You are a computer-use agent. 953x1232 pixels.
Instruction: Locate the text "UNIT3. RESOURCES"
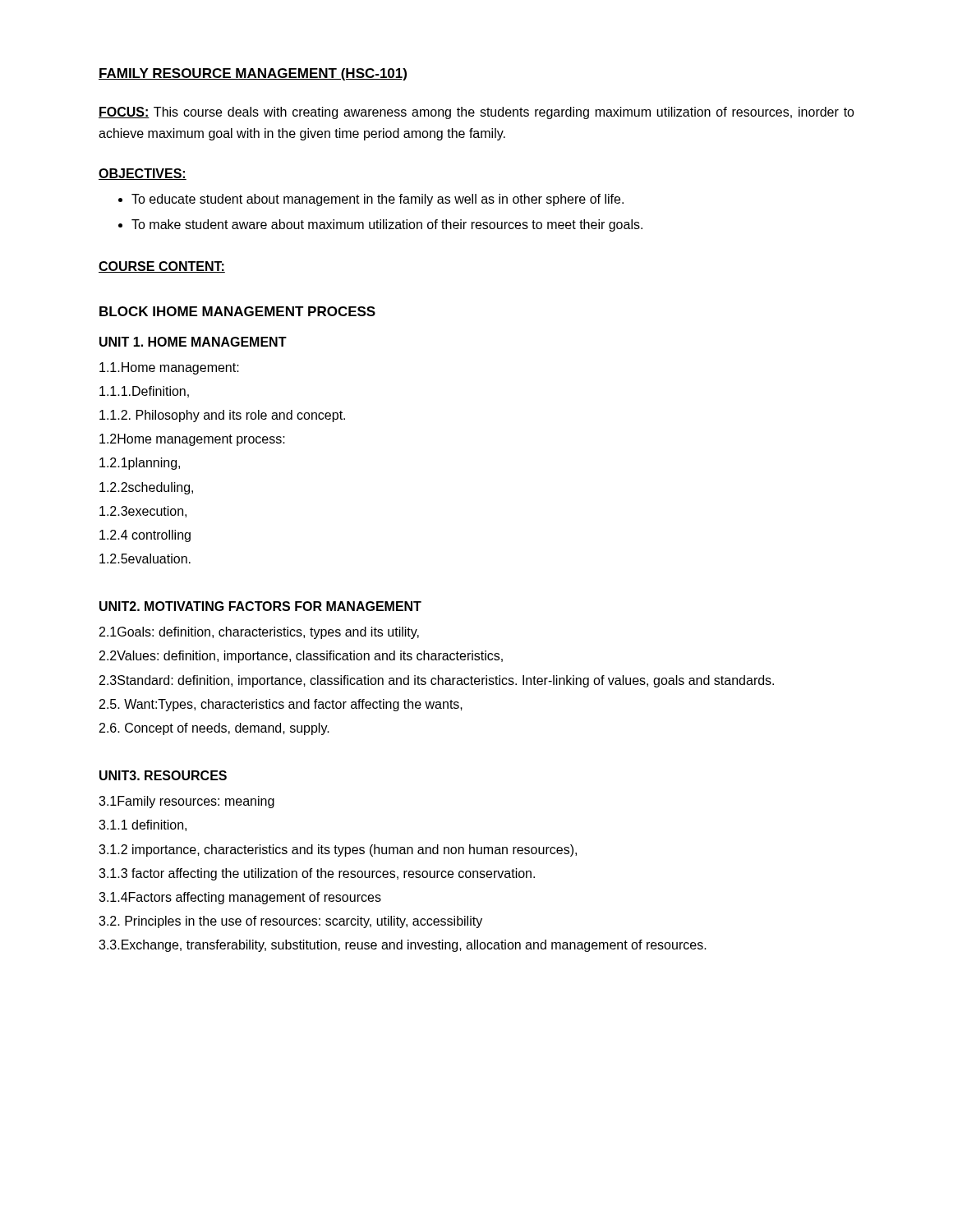tap(163, 776)
